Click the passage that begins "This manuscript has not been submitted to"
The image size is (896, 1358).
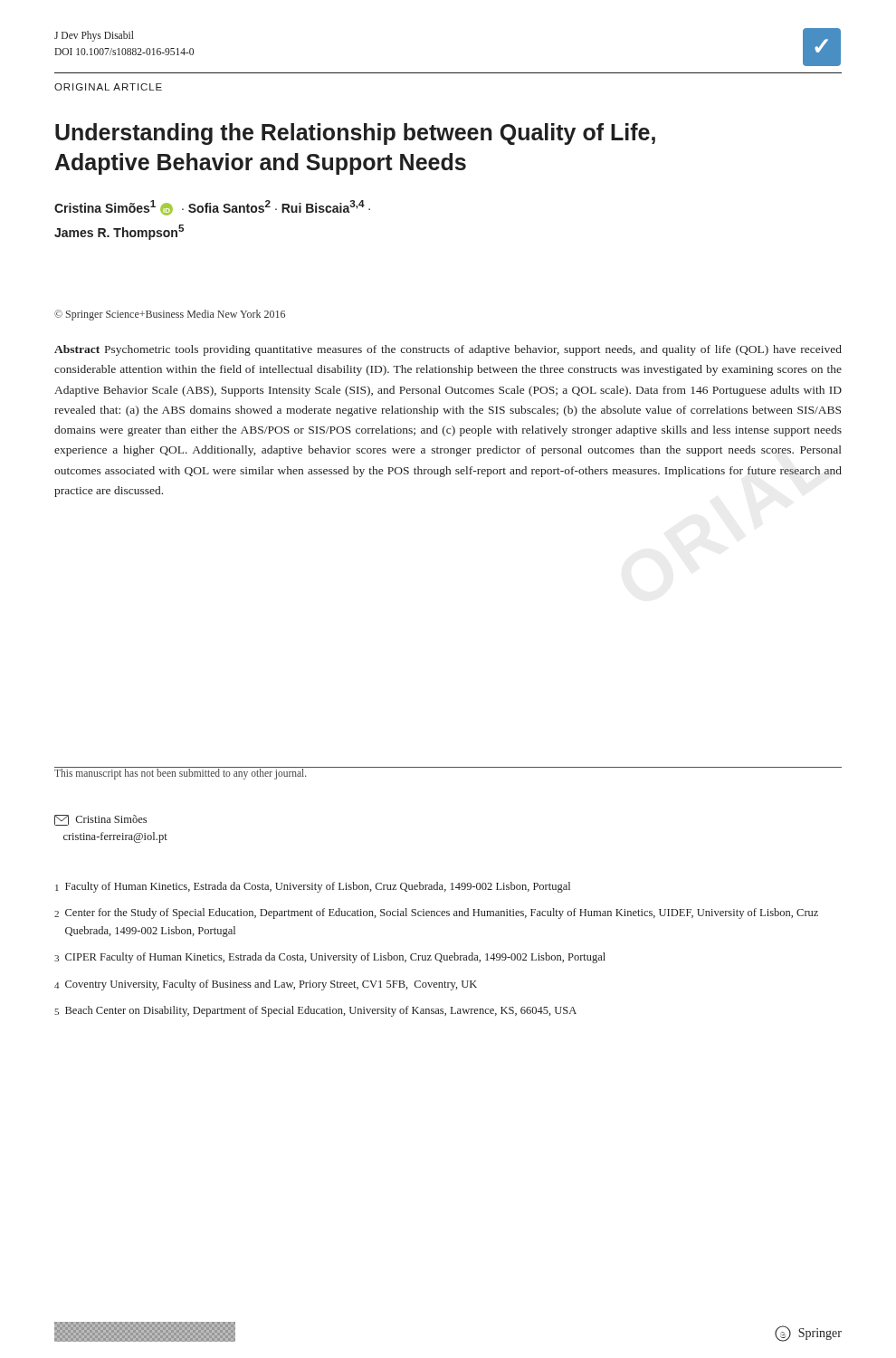coord(181,773)
